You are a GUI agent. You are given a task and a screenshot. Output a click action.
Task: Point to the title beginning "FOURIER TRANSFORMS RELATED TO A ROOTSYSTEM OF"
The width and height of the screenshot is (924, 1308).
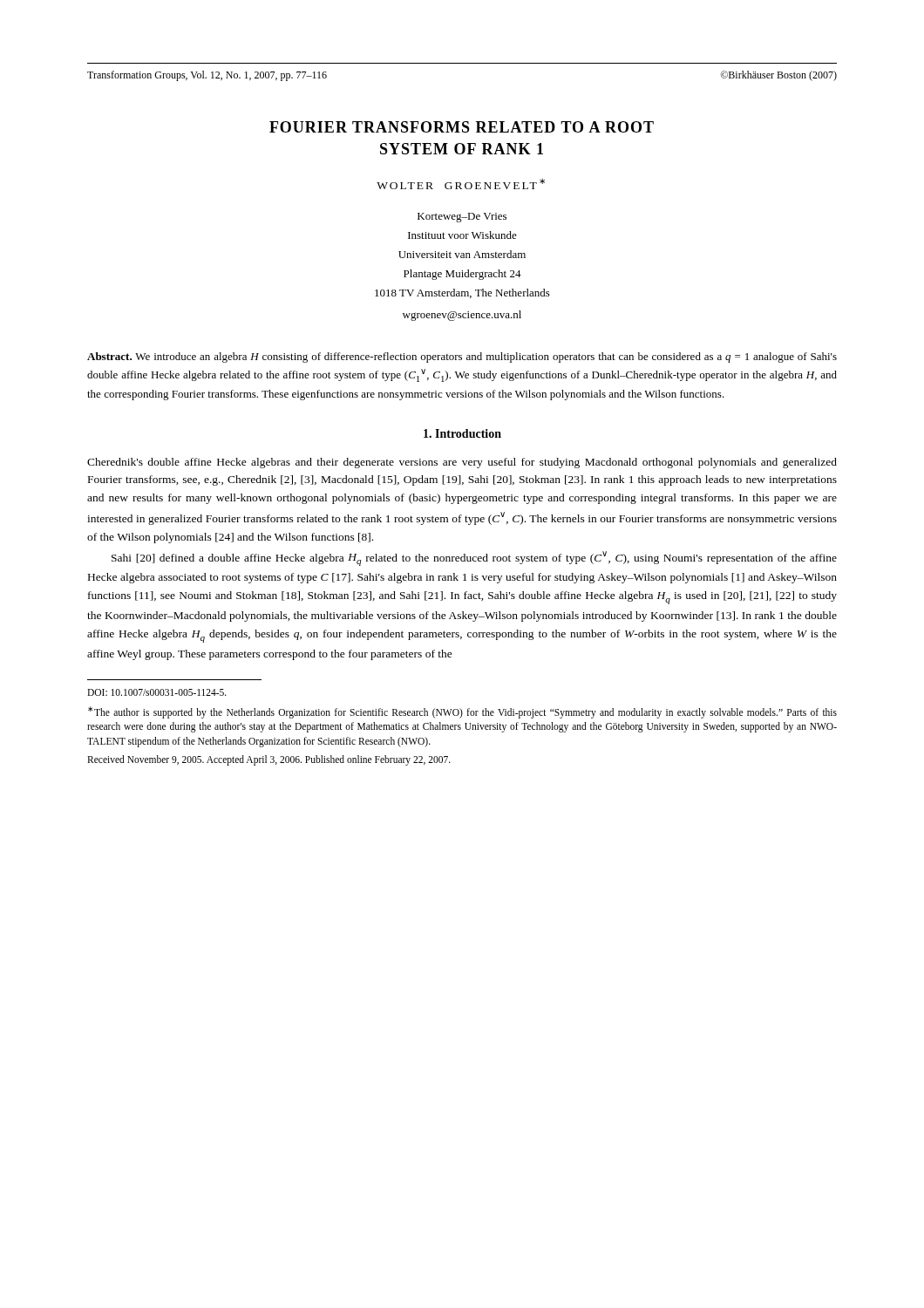point(462,139)
